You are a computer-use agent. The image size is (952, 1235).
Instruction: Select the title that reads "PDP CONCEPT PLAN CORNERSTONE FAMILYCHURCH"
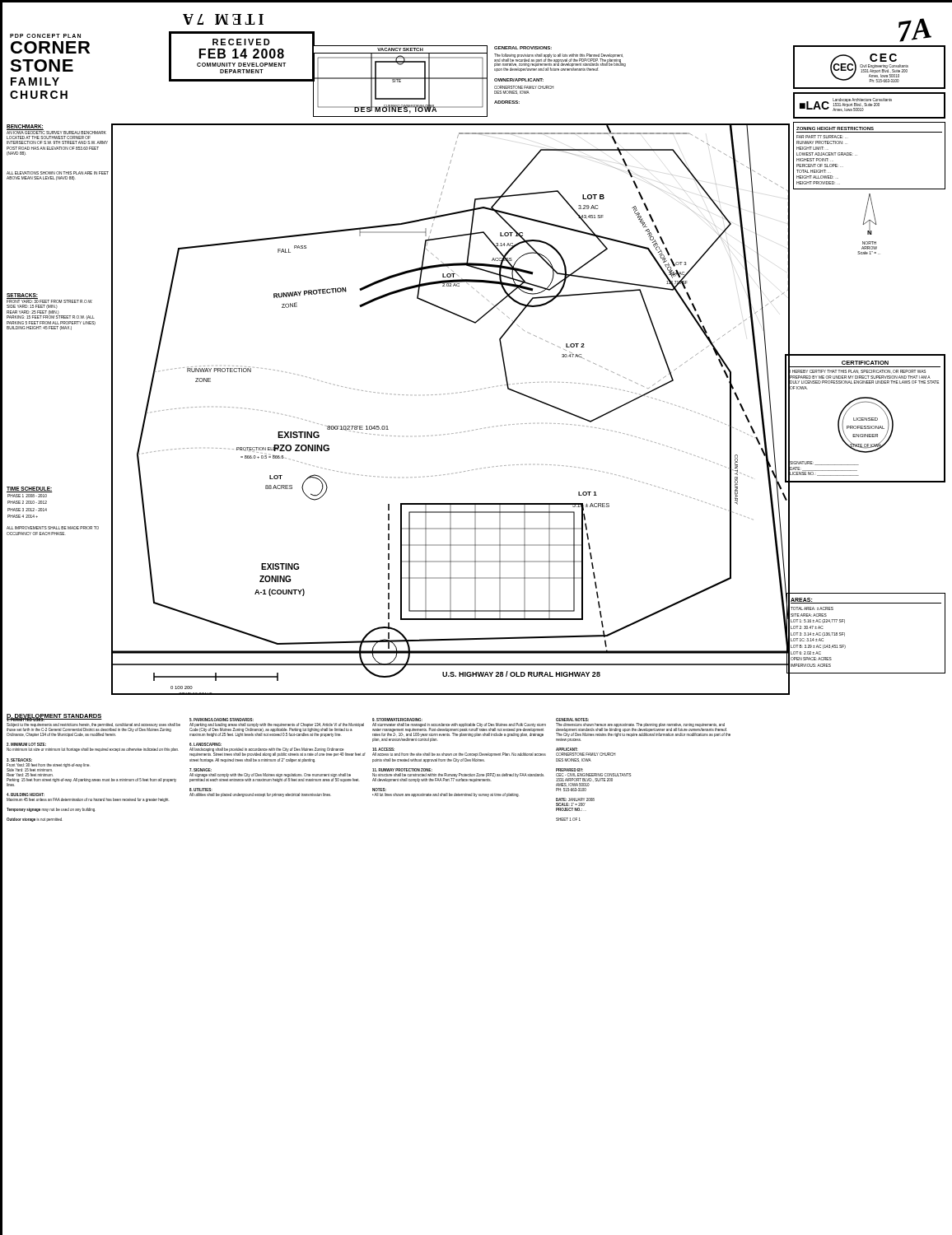63,67
